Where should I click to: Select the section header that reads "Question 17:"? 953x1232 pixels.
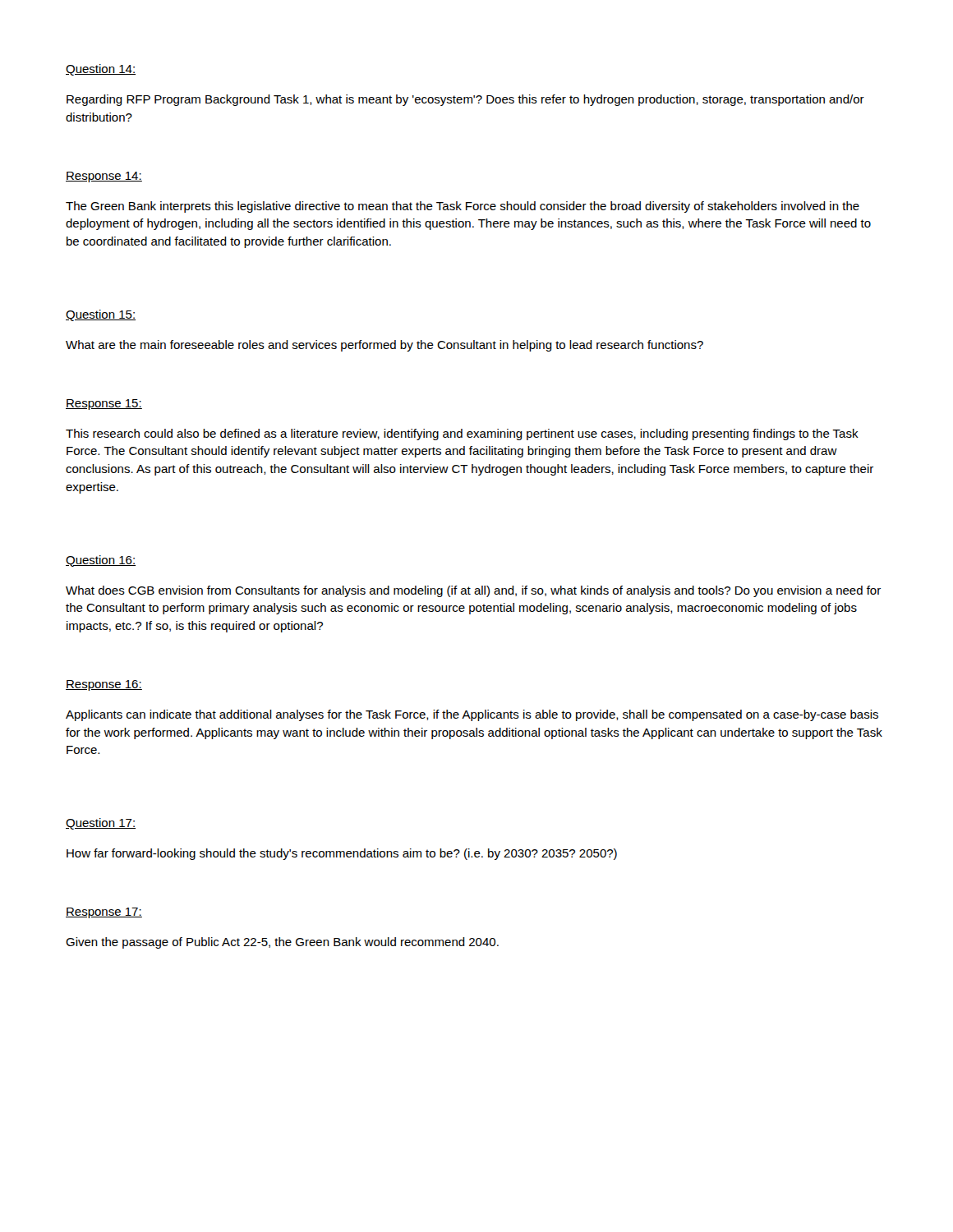[x=101, y=824]
